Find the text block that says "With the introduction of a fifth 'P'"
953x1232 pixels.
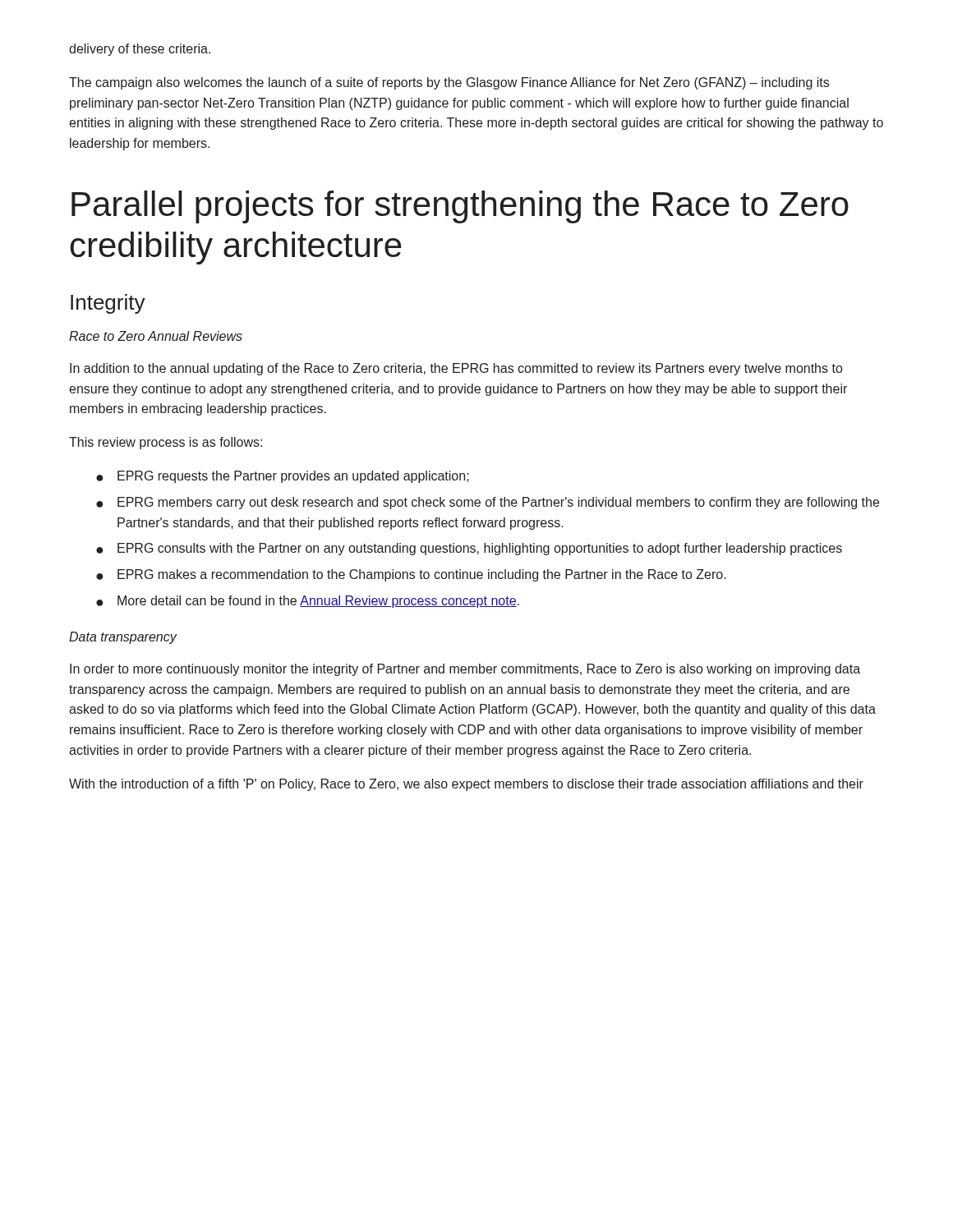[466, 784]
